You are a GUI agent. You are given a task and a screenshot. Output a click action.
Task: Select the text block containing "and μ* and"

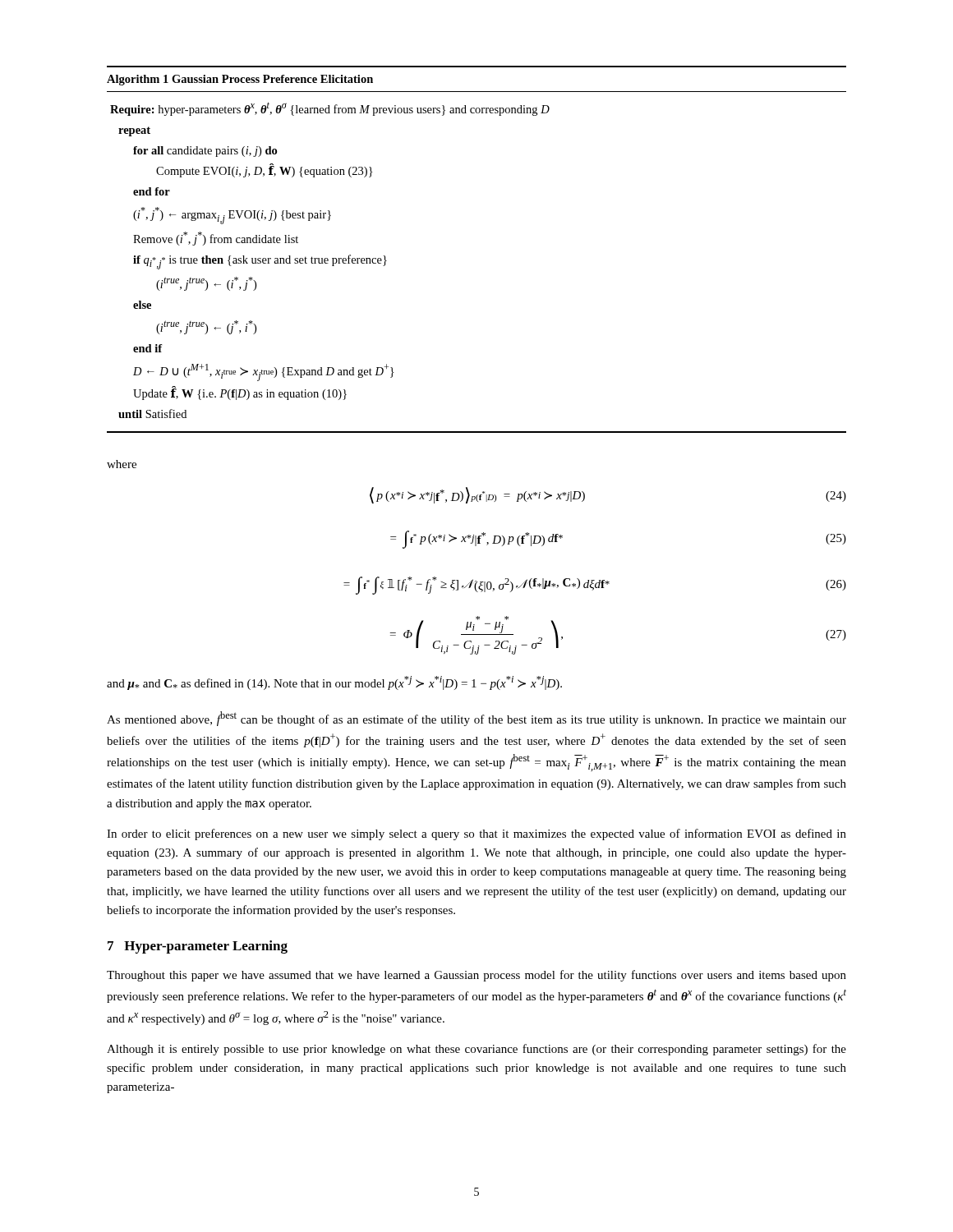(x=335, y=684)
